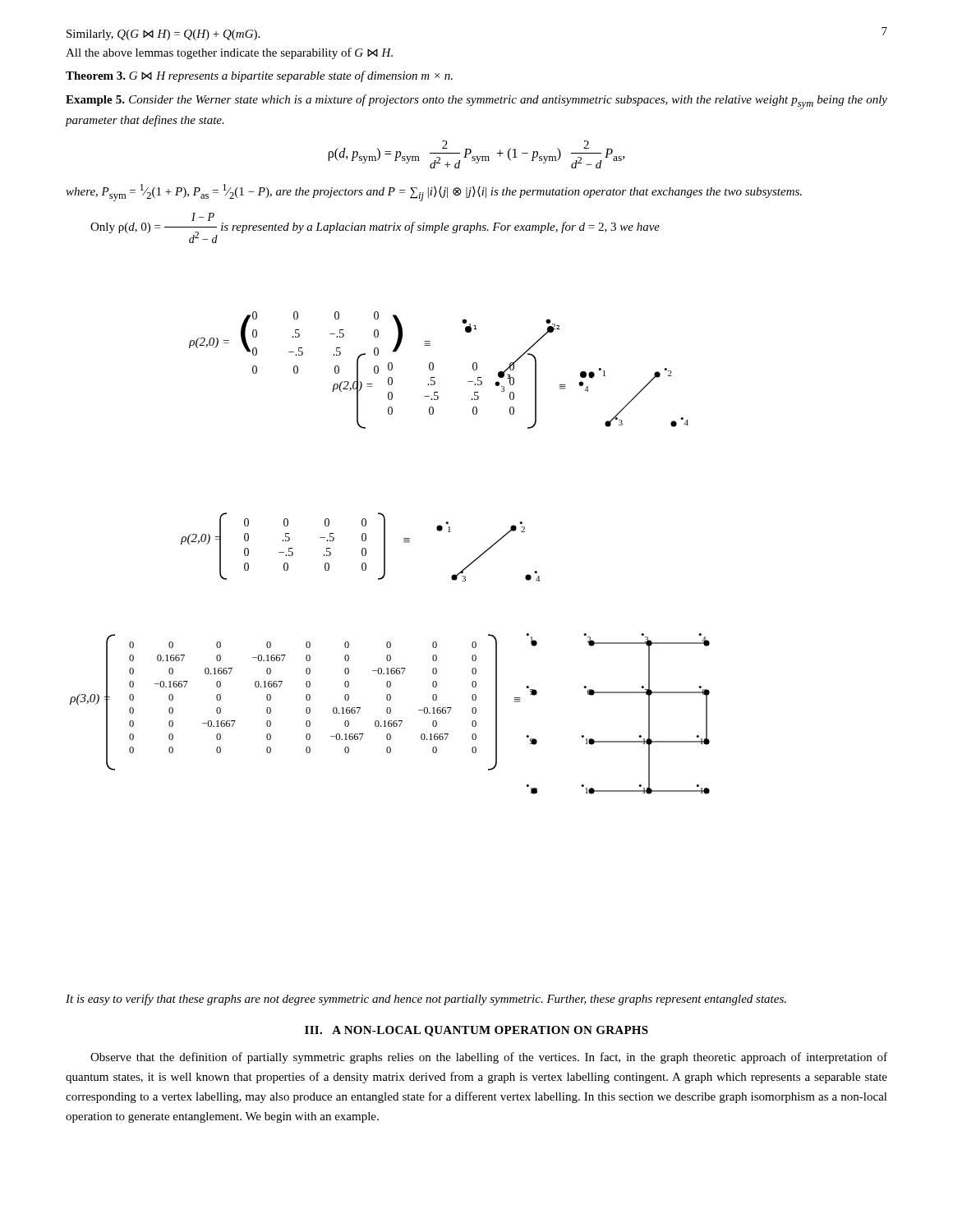Find the text block that reads "where, Psym ="
Screen dimensions: 1232x953
tap(434, 191)
